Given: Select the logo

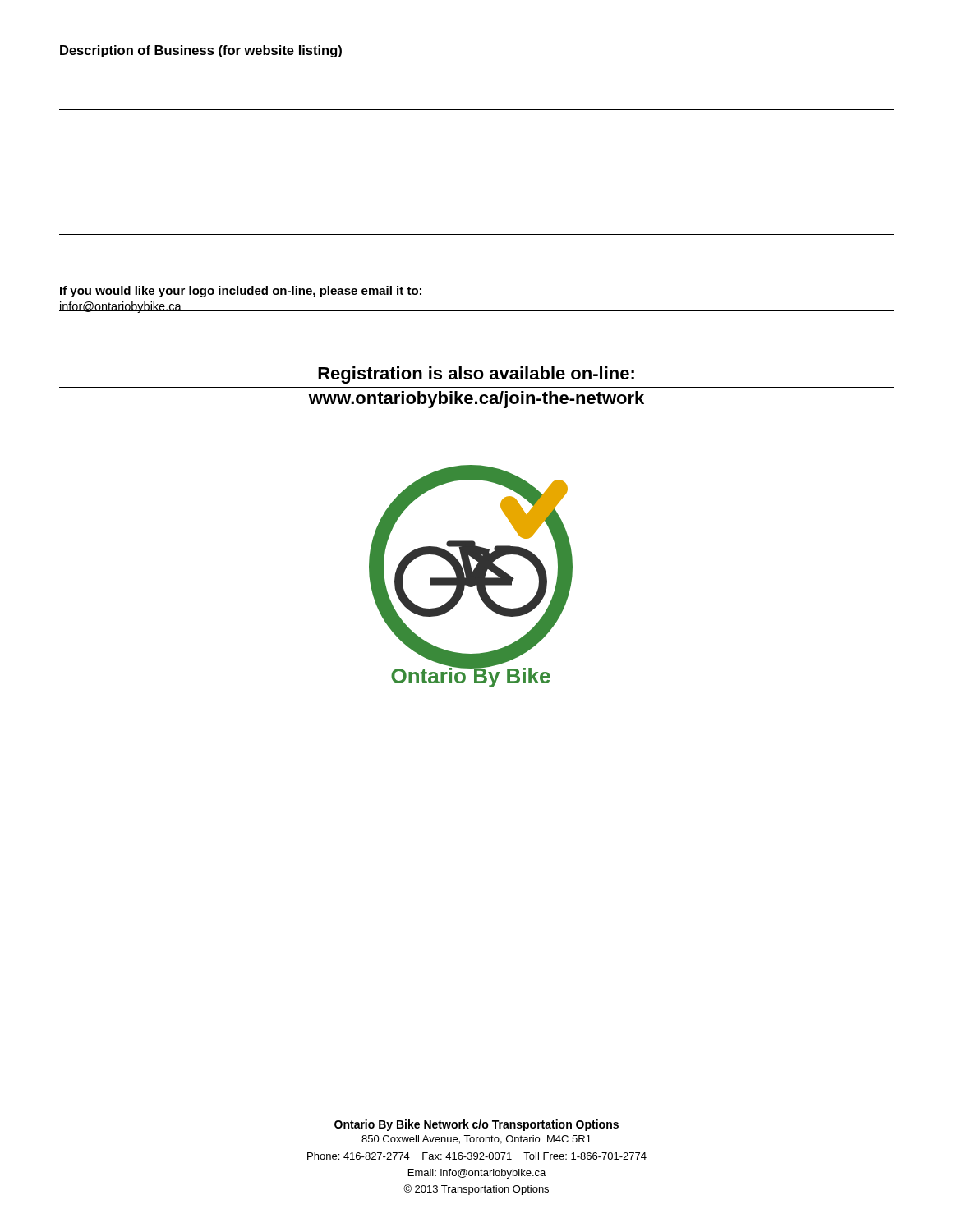Looking at the screenshot, I should click(476, 579).
